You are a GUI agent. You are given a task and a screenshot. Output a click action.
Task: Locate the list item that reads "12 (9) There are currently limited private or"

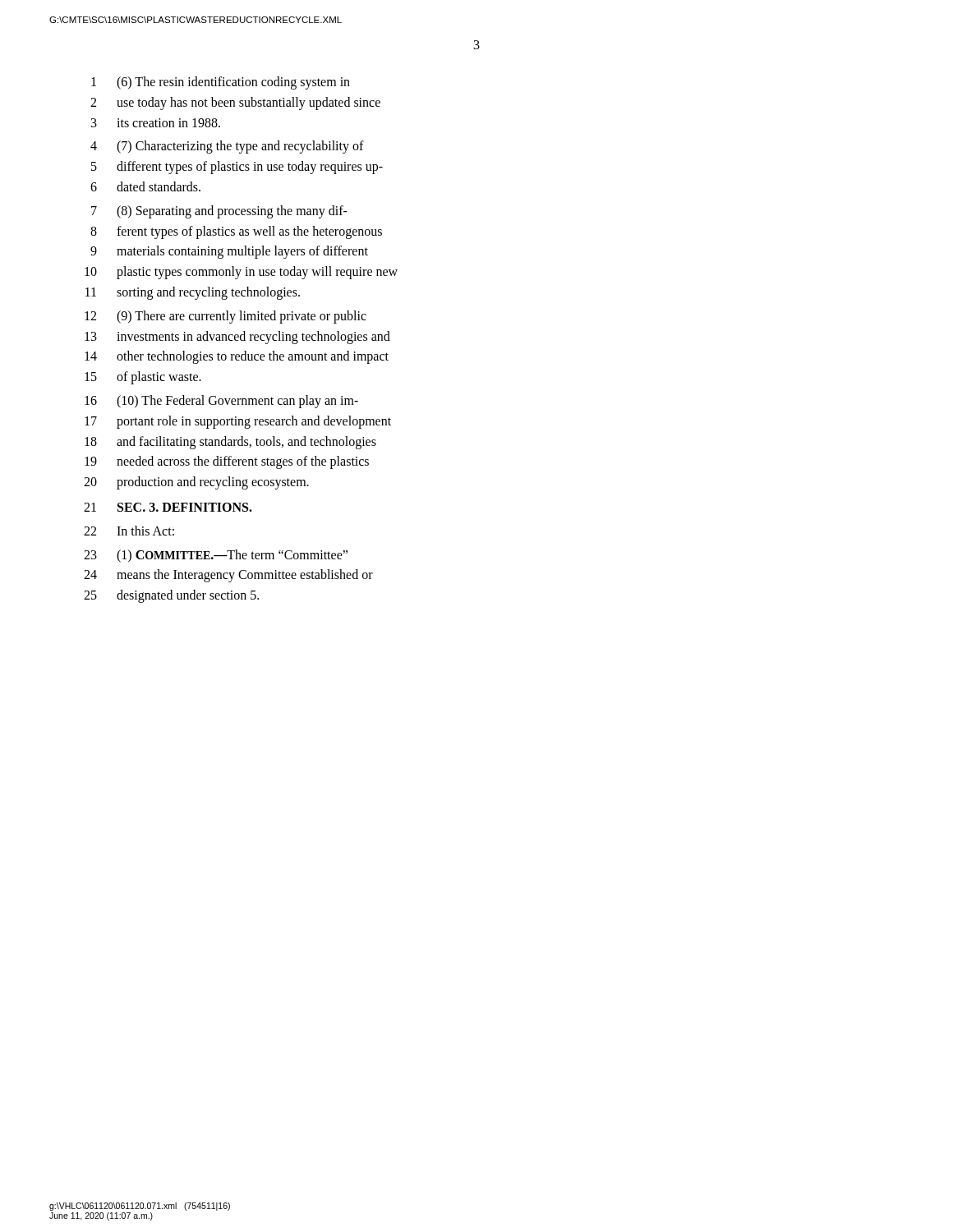click(226, 317)
